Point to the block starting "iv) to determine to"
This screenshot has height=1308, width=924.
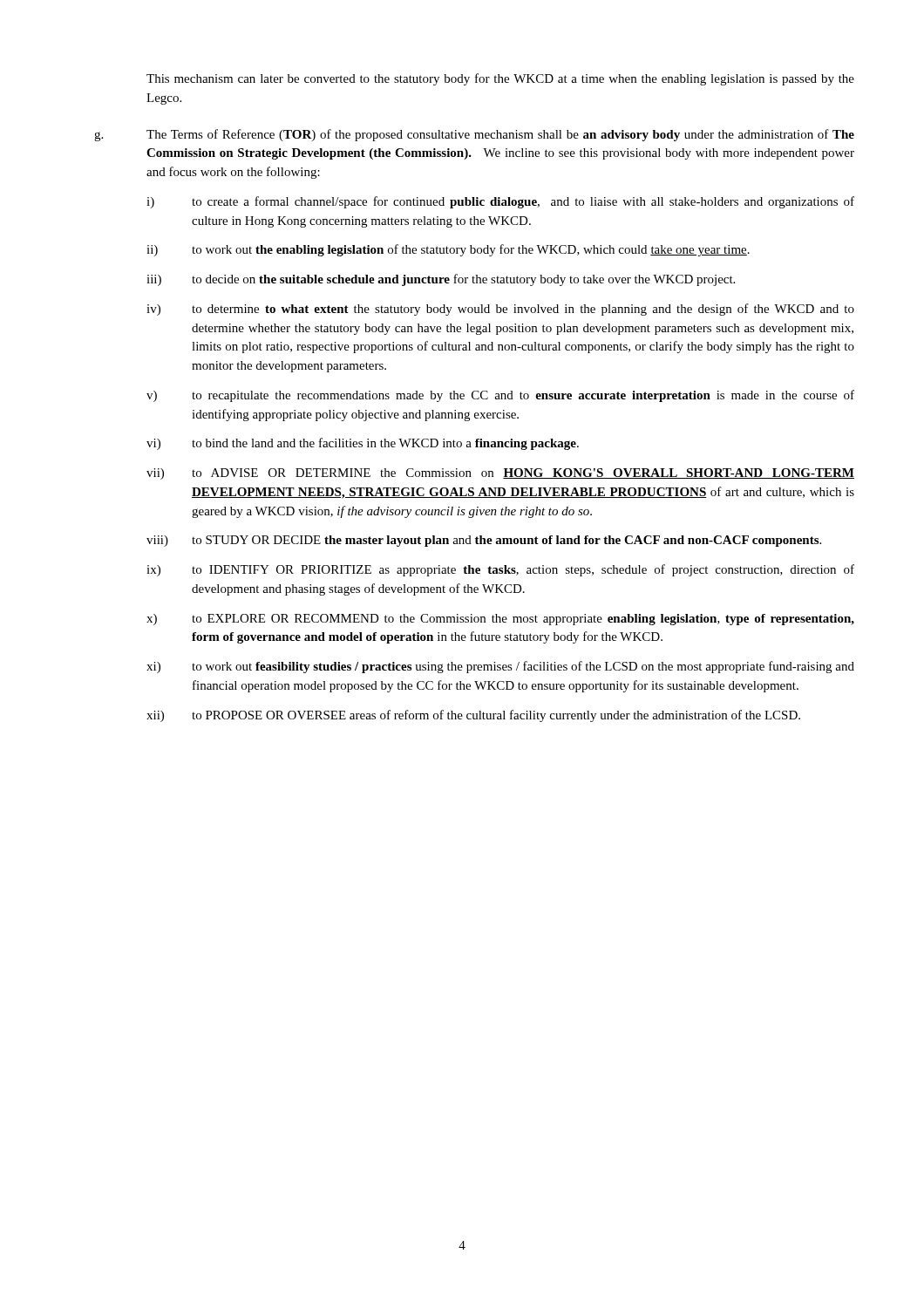click(x=500, y=338)
